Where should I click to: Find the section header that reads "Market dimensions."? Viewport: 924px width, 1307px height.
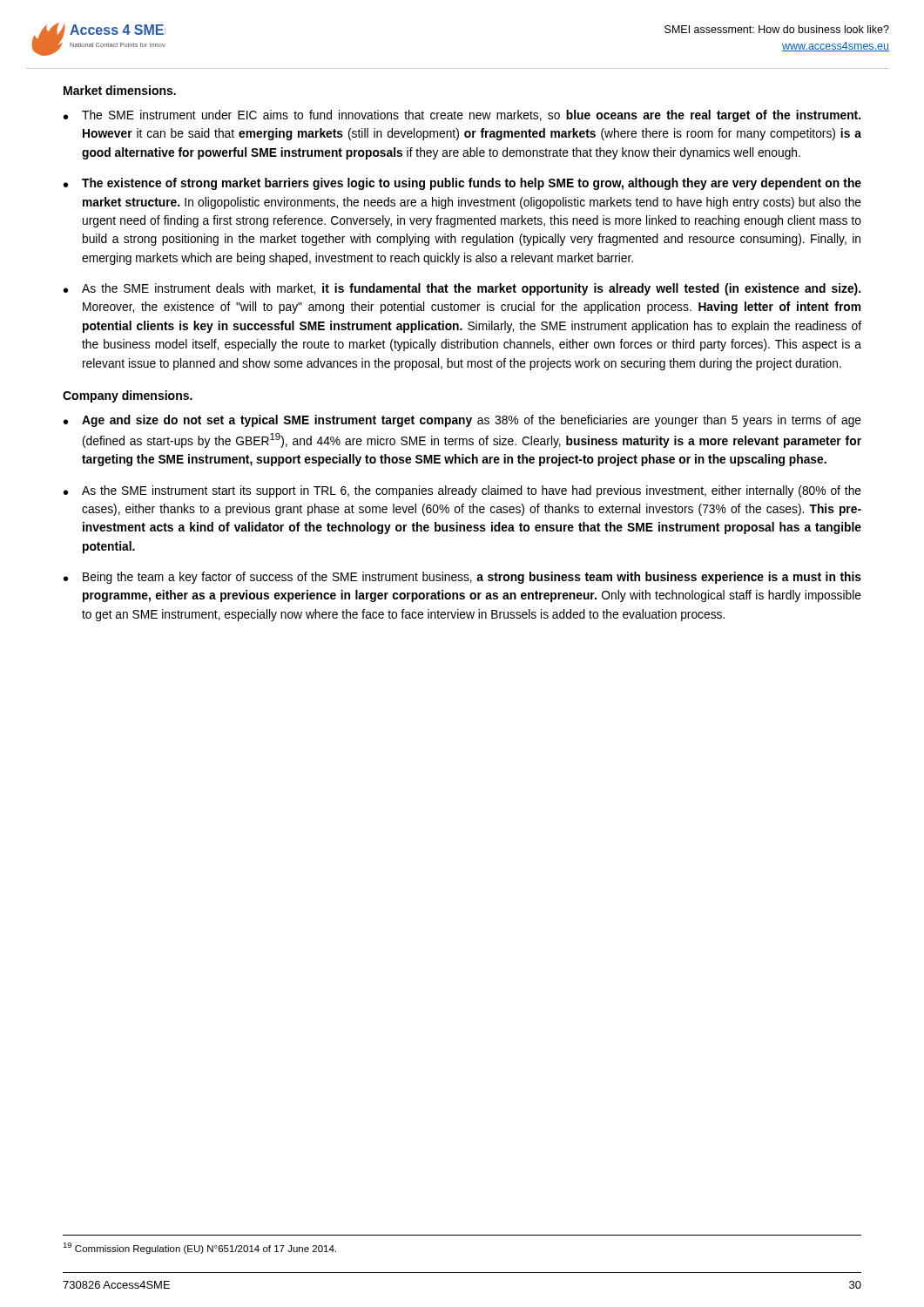click(x=120, y=91)
